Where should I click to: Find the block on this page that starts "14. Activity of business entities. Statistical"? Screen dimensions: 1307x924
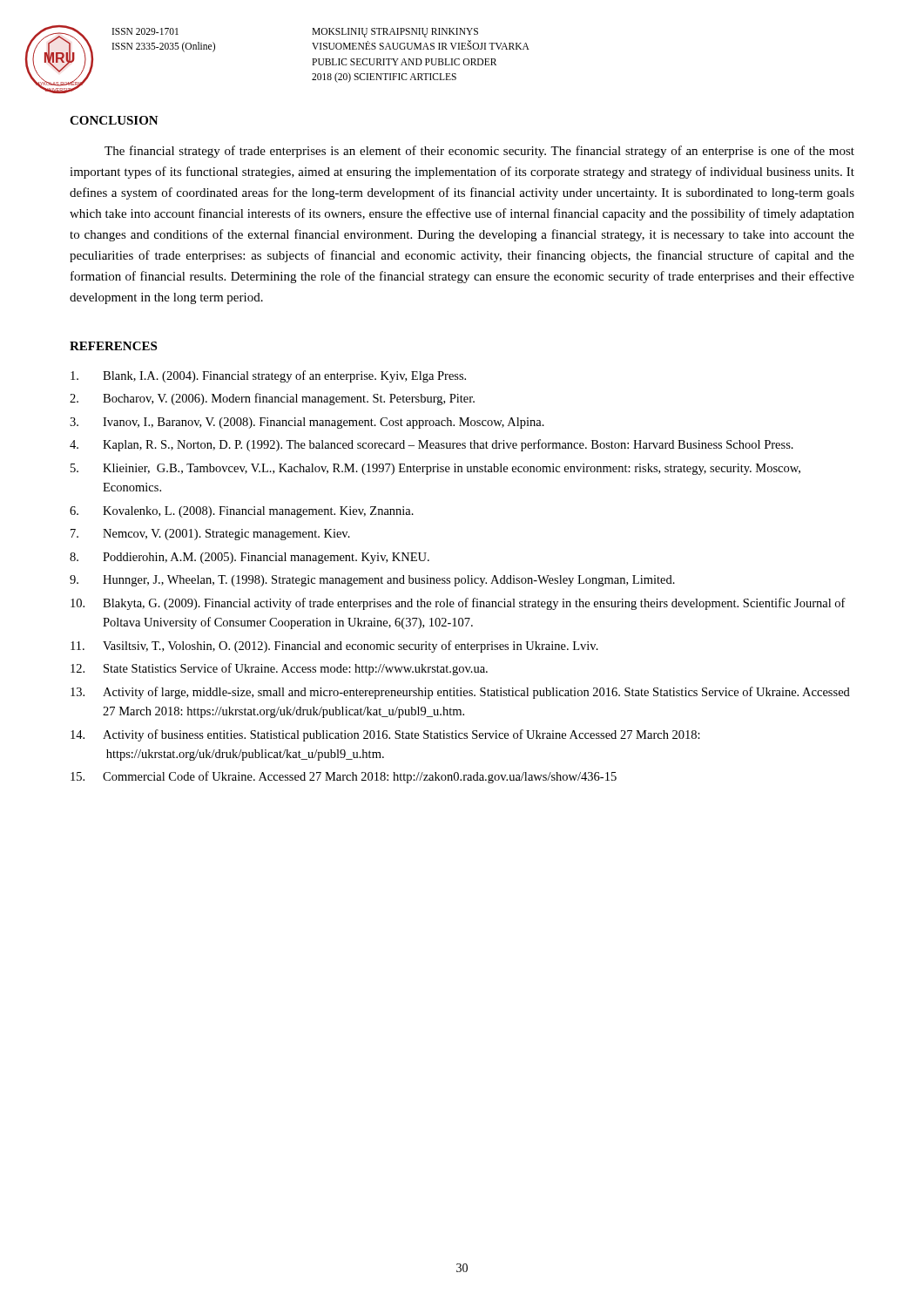pyautogui.click(x=462, y=744)
